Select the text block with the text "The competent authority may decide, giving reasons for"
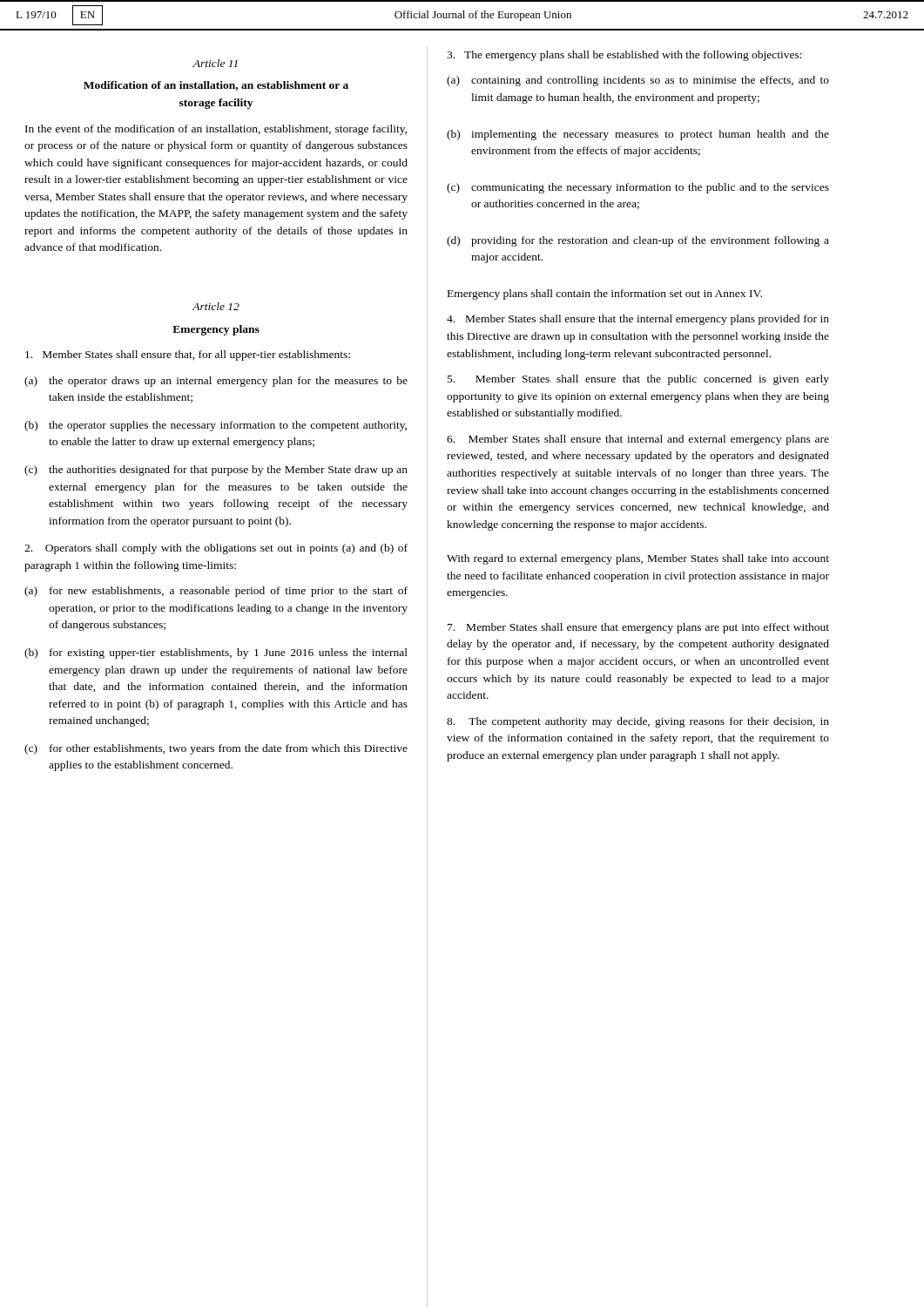Screen dimensions: 1307x924 click(x=638, y=738)
